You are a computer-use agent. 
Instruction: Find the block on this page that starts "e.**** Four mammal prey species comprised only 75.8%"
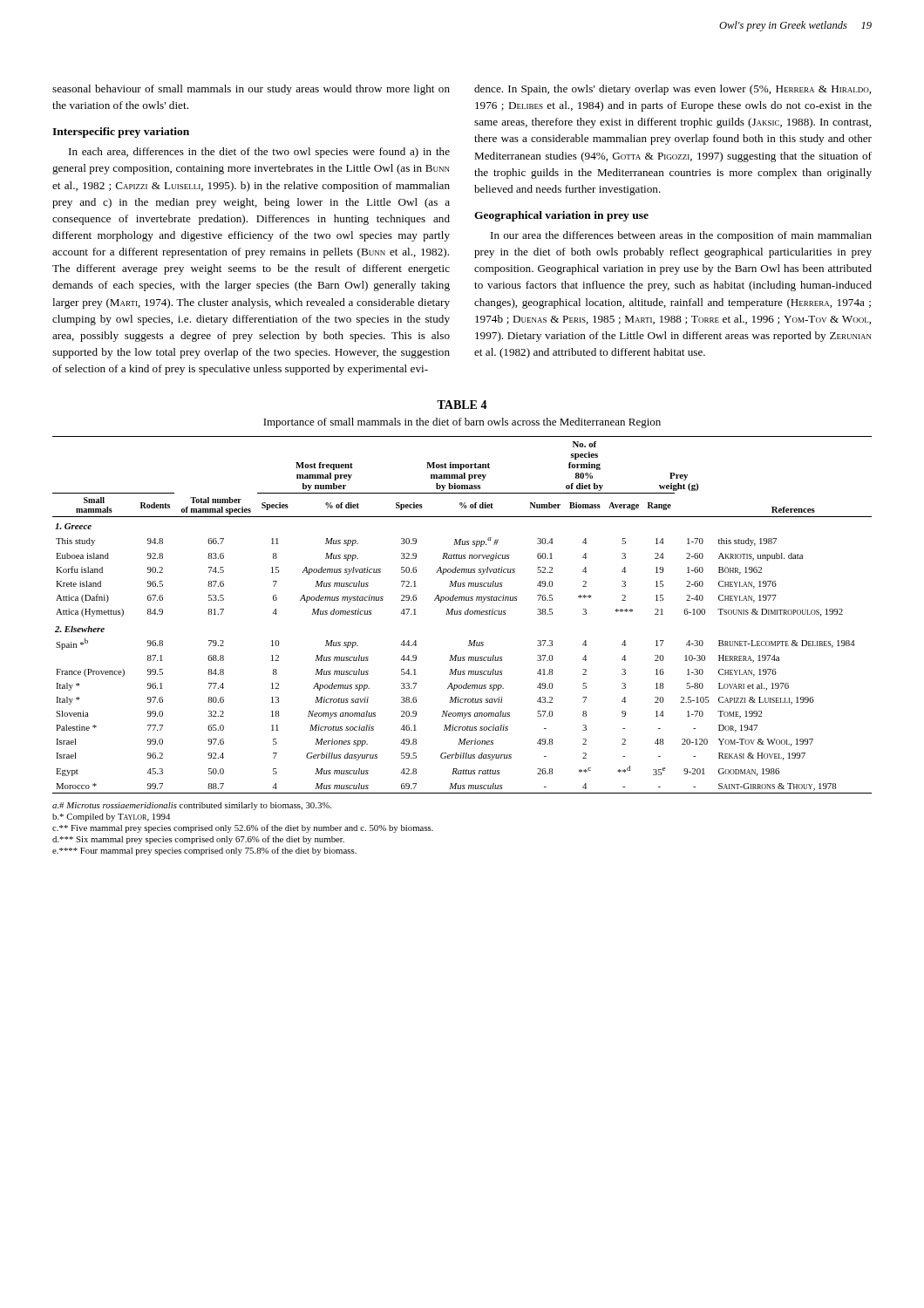(x=205, y=850)
